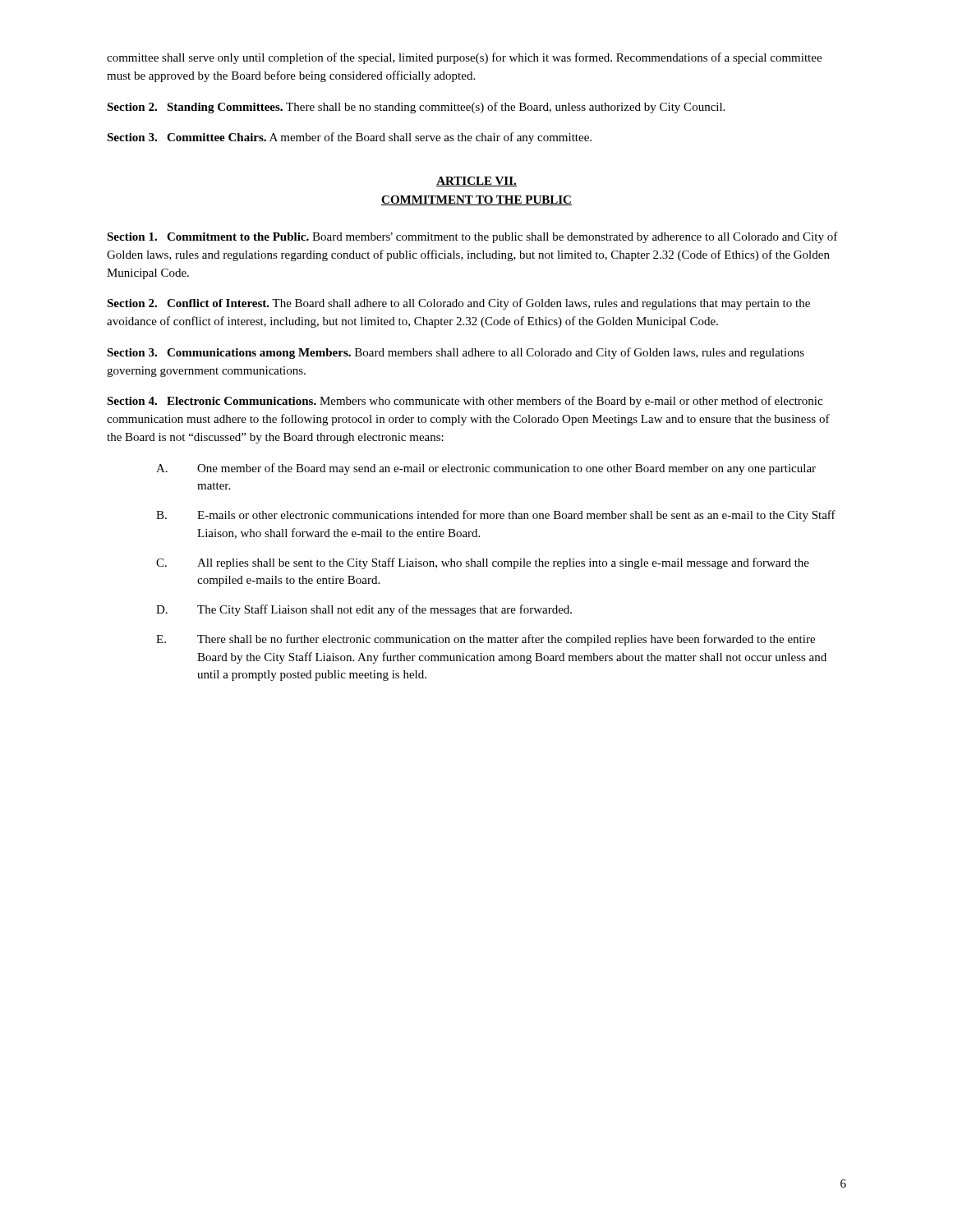Find the text block starting "committee shall serve only until completion of the"

coord(464,66)
